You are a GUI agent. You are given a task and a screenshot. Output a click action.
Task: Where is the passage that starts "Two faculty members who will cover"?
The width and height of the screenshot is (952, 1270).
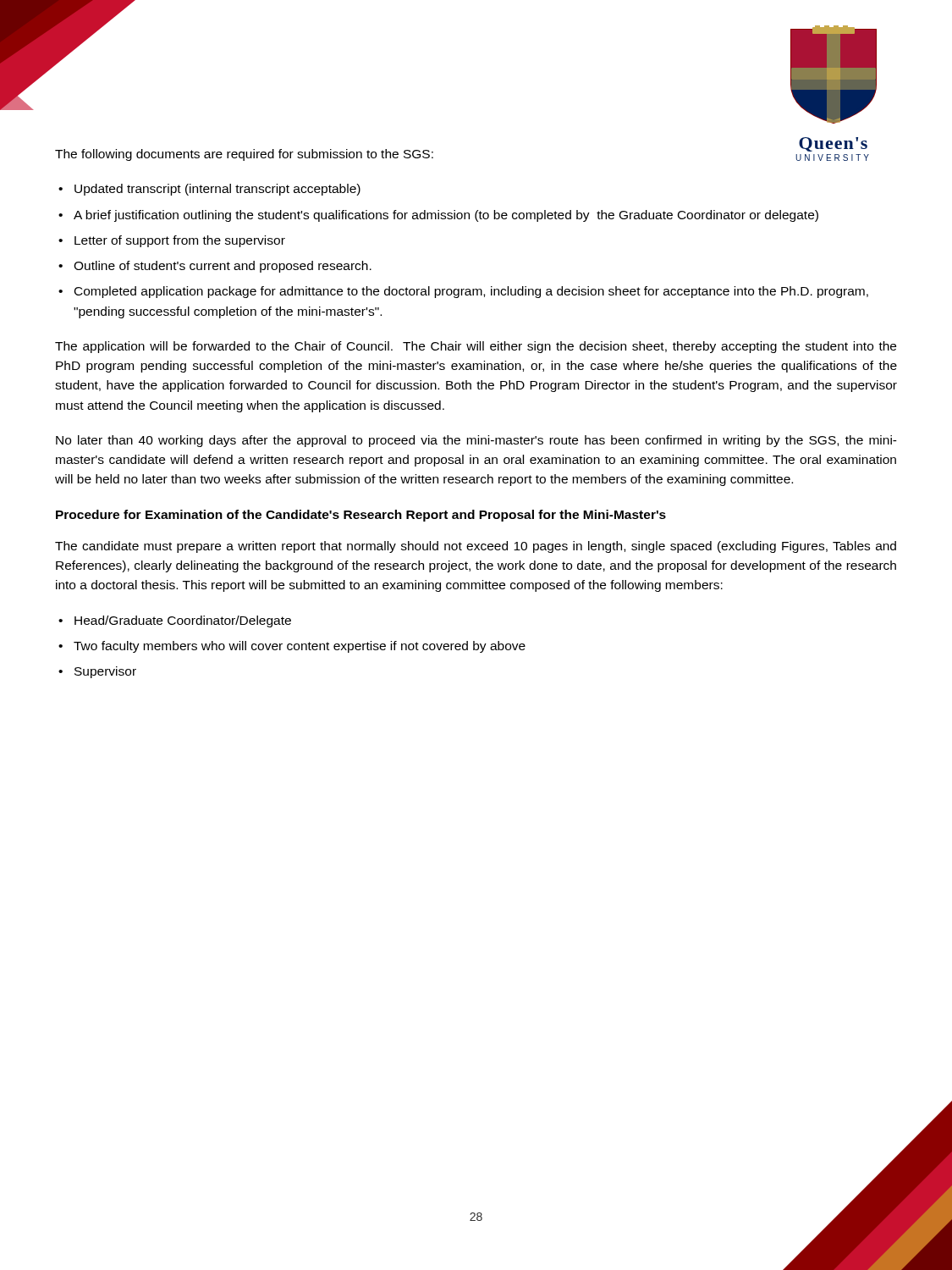click(x=300, y=645)
